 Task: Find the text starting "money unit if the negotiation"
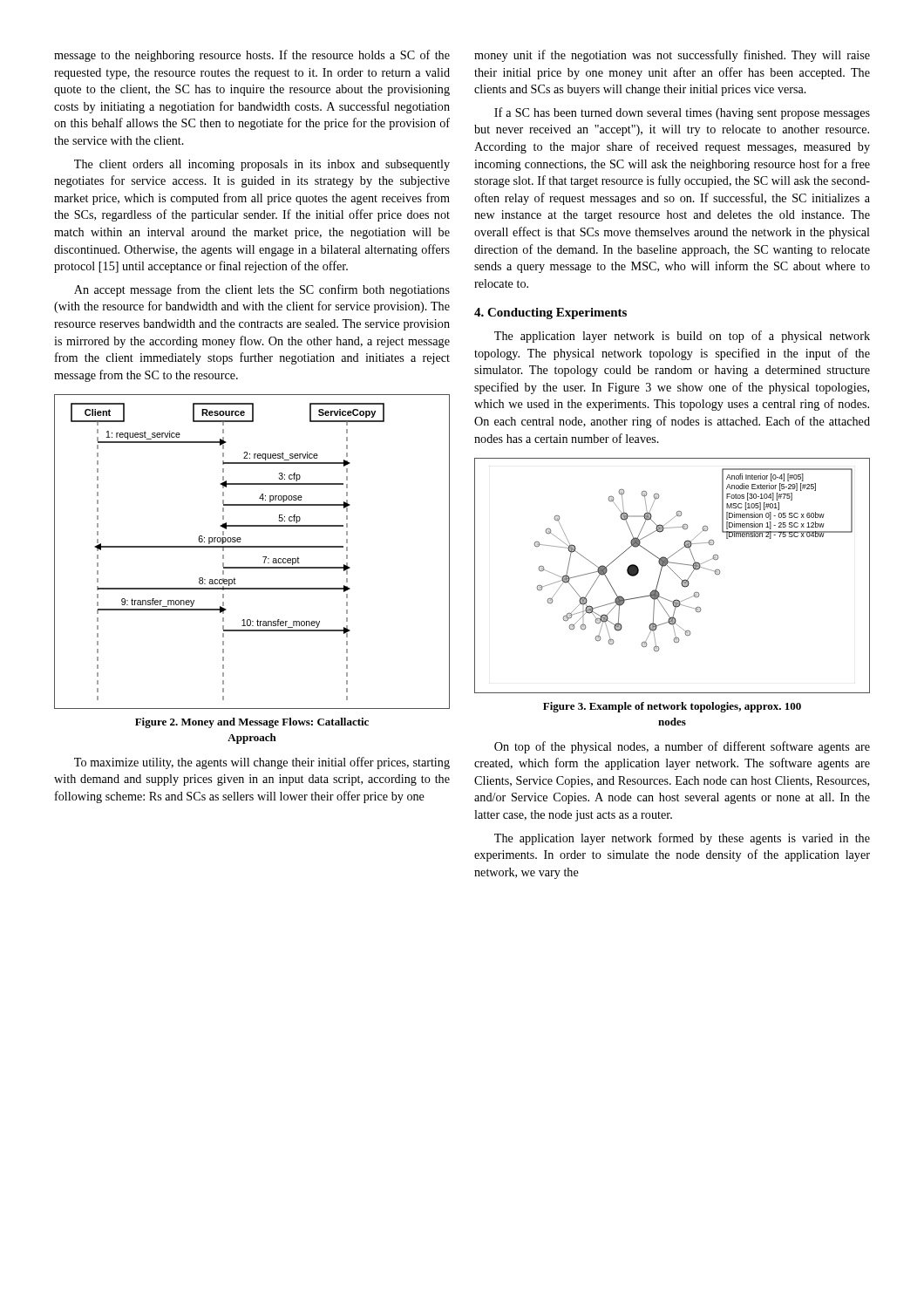[x=672, y=73]
